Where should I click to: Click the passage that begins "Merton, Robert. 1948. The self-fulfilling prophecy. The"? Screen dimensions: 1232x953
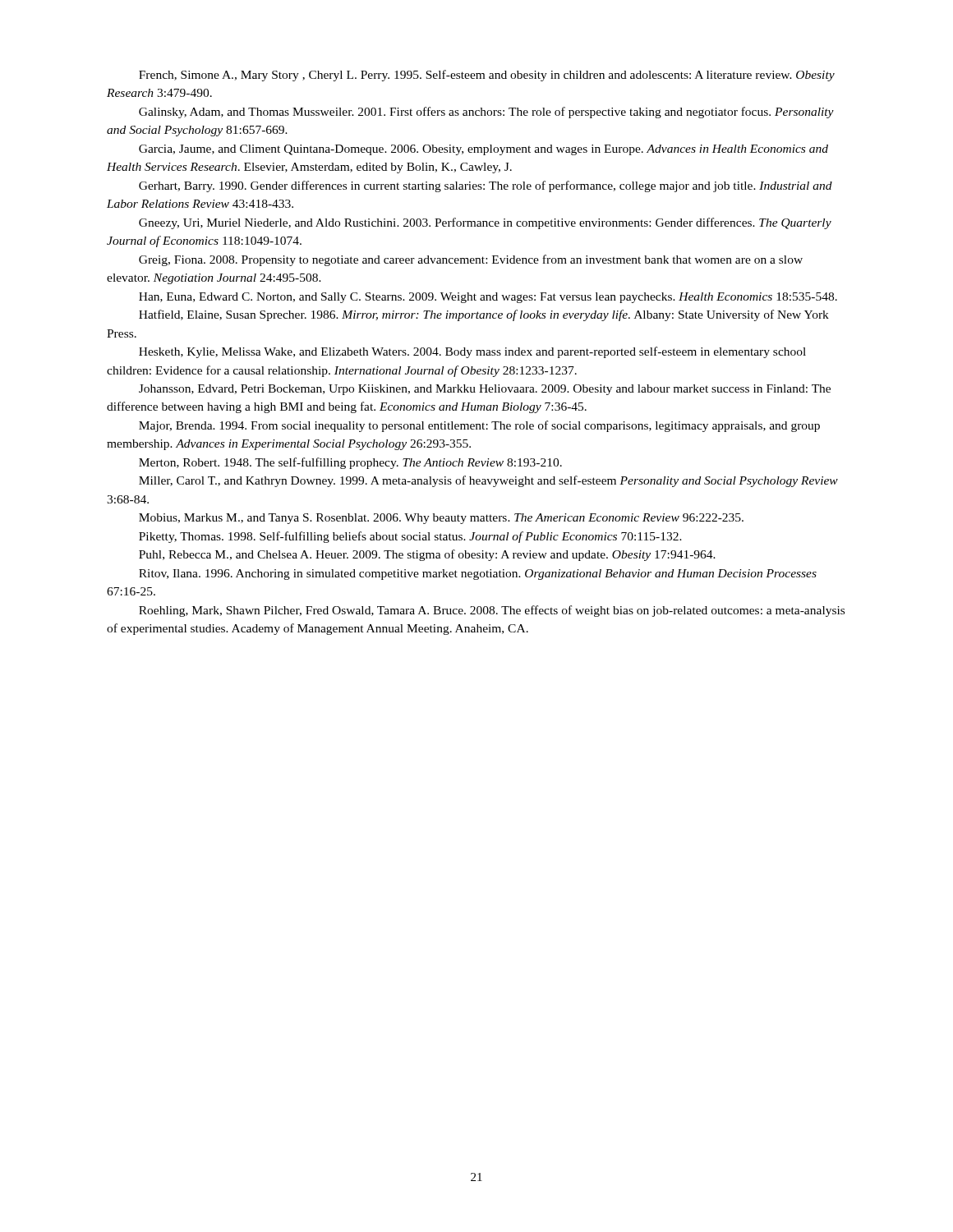coord(351,462)
